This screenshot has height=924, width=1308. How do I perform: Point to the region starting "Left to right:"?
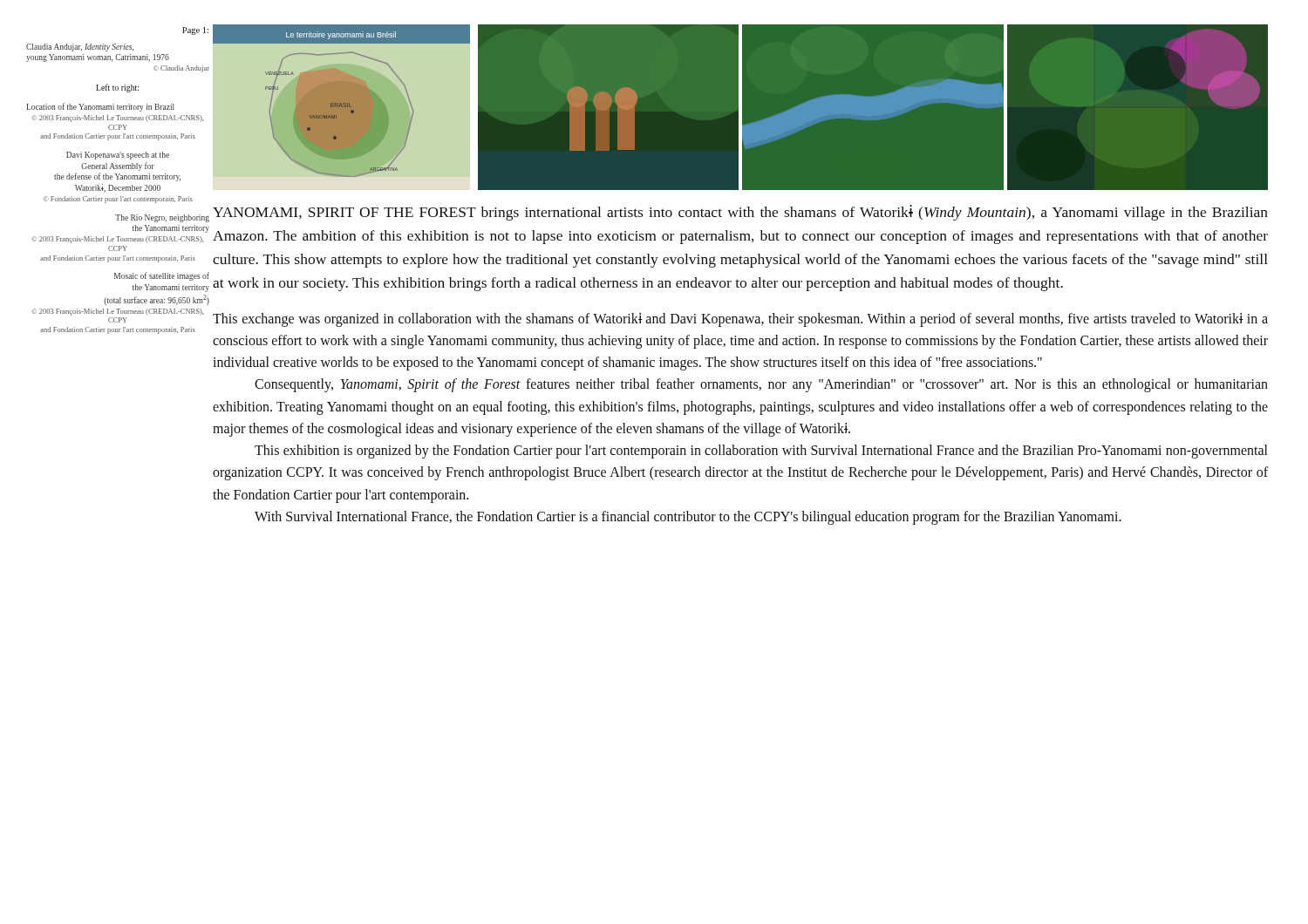118,88
